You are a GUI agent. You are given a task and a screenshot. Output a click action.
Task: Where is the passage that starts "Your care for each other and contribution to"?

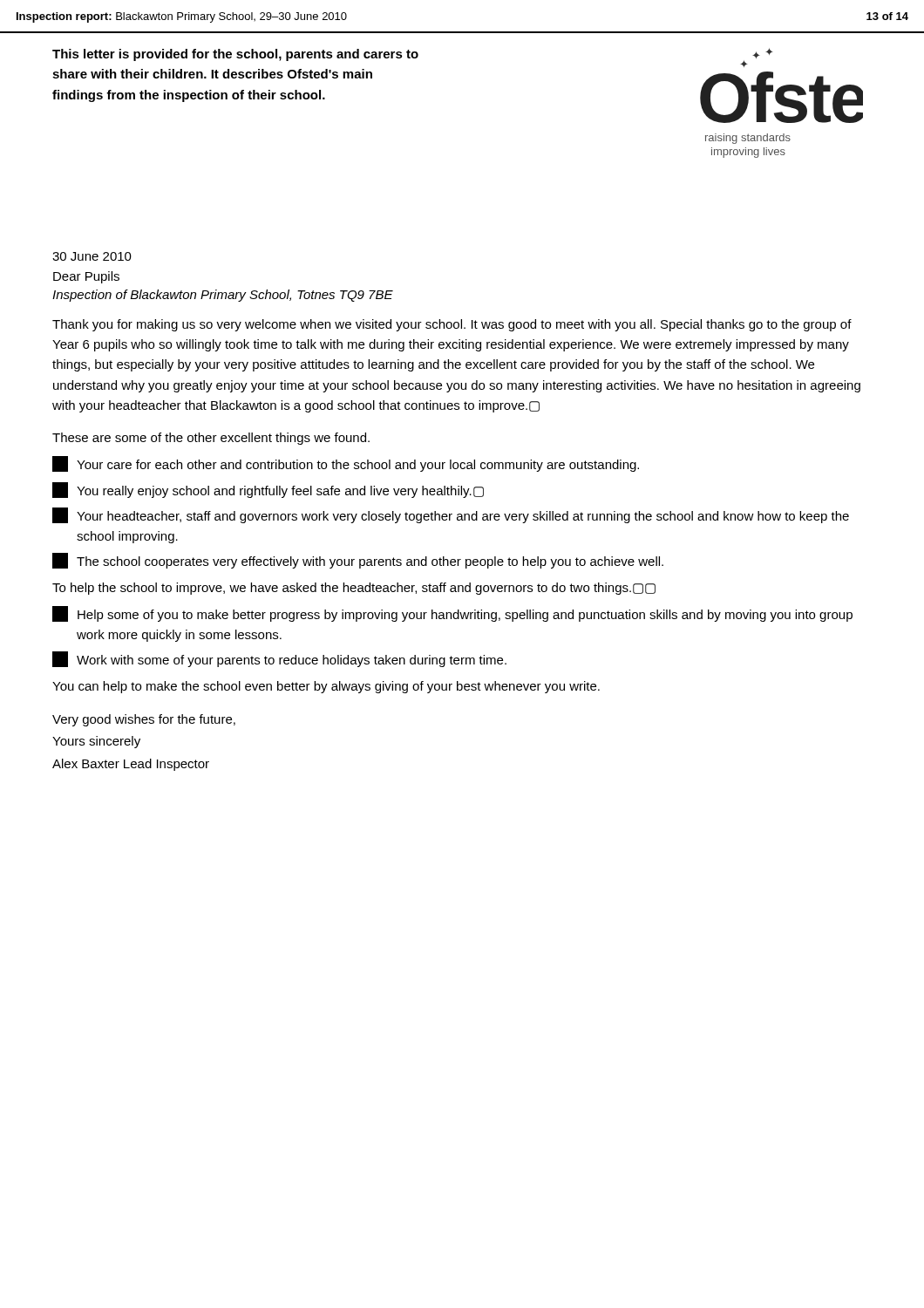346,465
